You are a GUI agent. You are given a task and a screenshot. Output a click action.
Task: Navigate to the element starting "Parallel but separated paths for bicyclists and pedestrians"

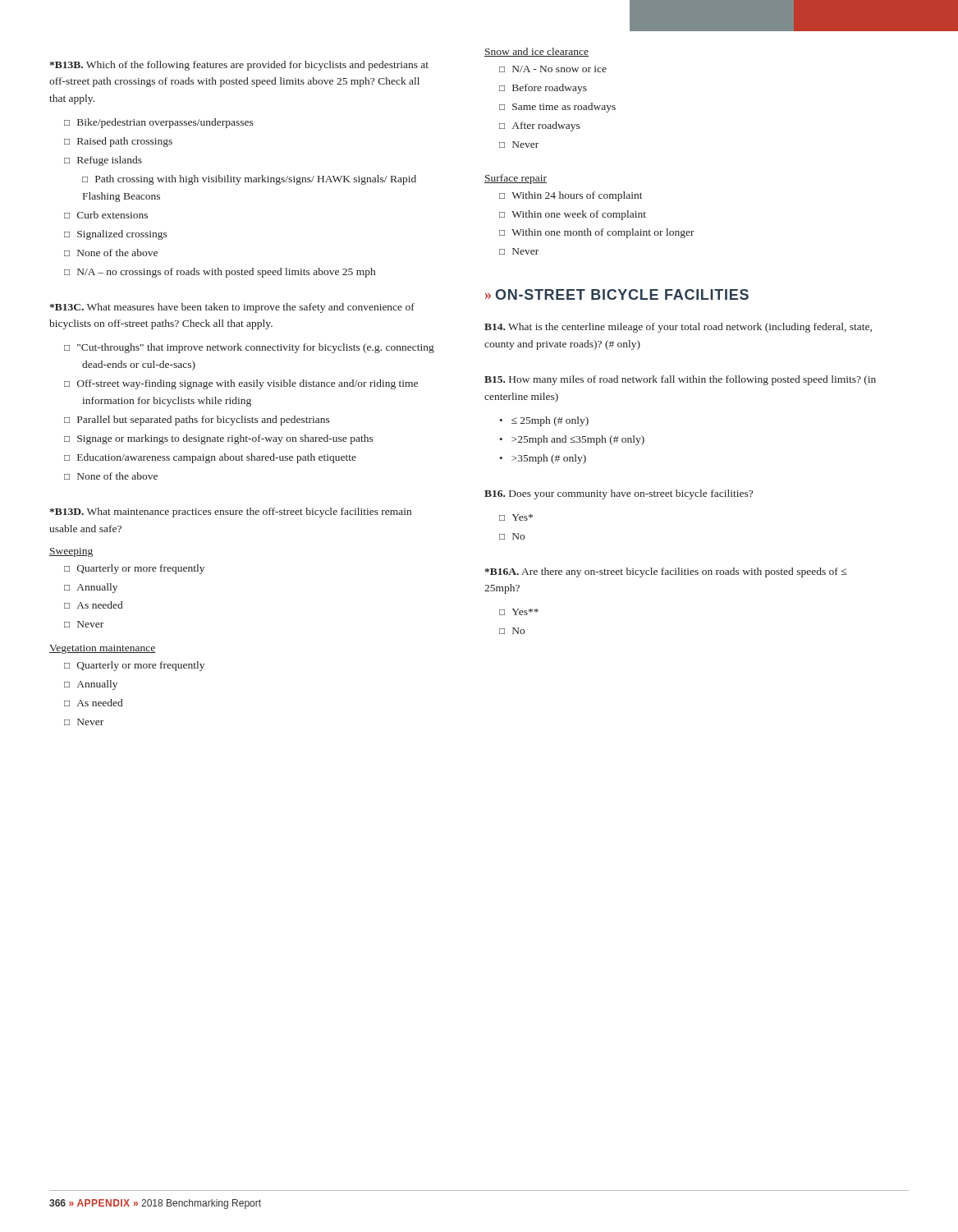(x=203, y=419)
